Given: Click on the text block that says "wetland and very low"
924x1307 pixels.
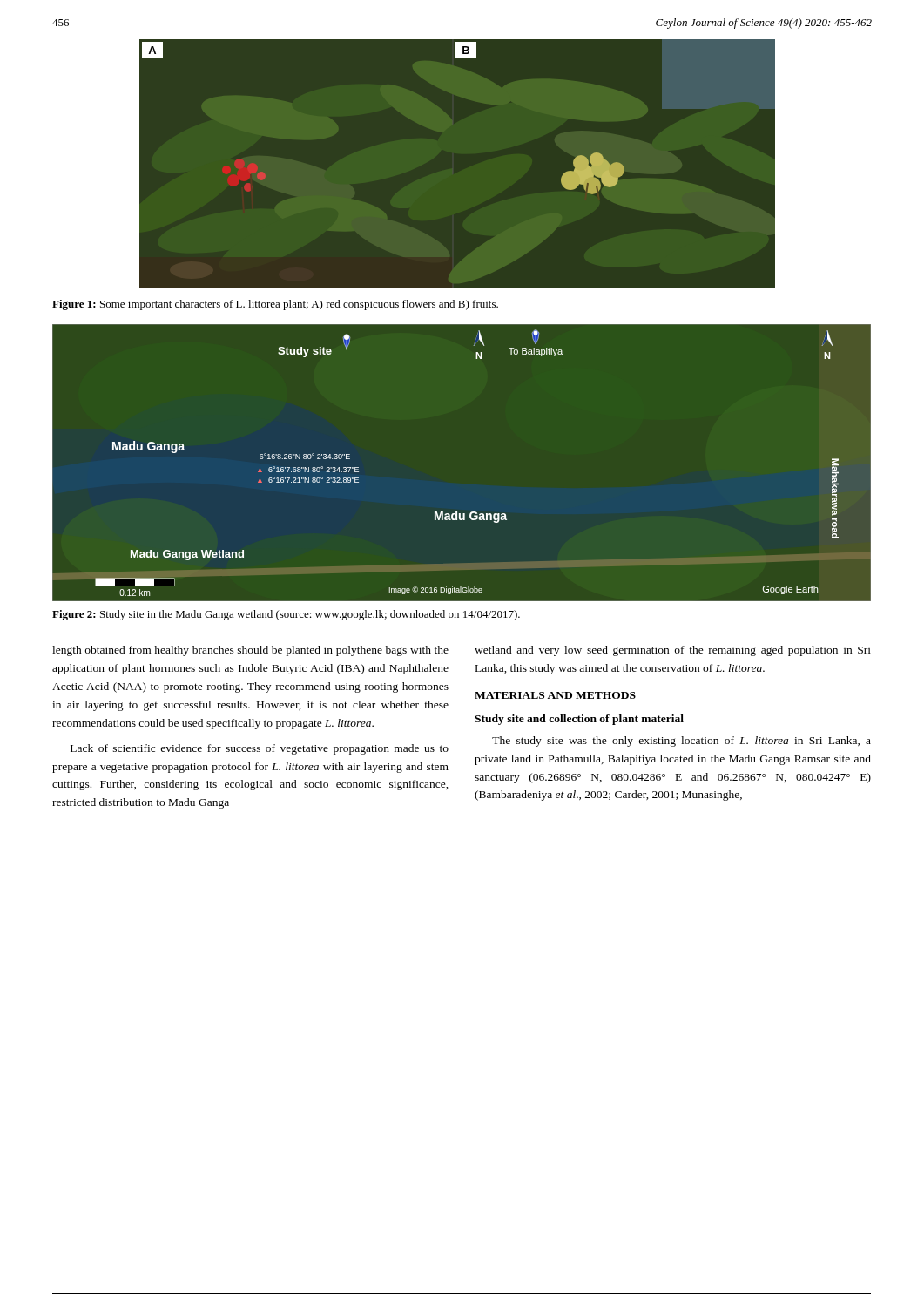Looking at the screenshot, I should coord(673,660).
